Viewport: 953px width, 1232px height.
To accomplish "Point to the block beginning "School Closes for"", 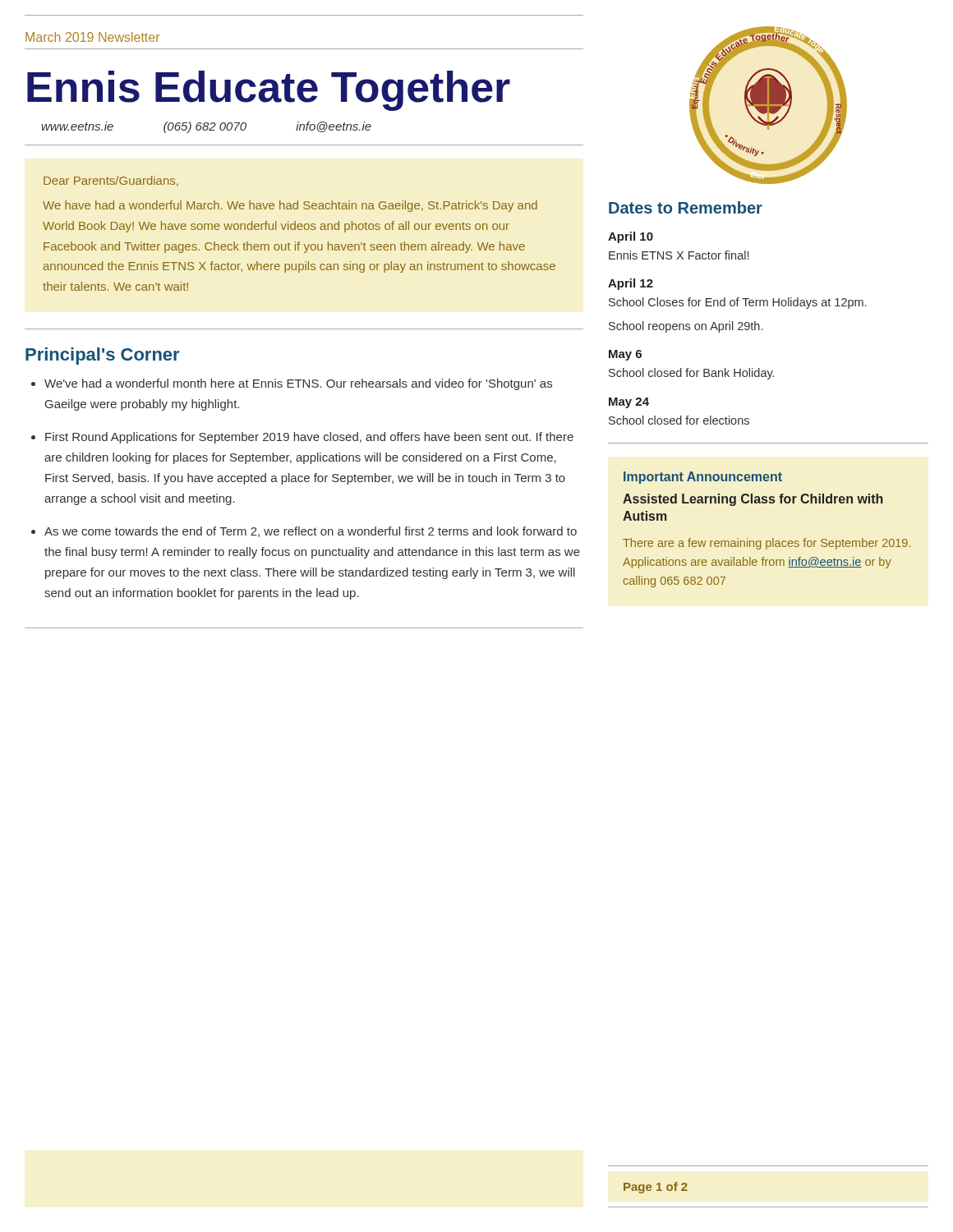I will click(738, 303).
